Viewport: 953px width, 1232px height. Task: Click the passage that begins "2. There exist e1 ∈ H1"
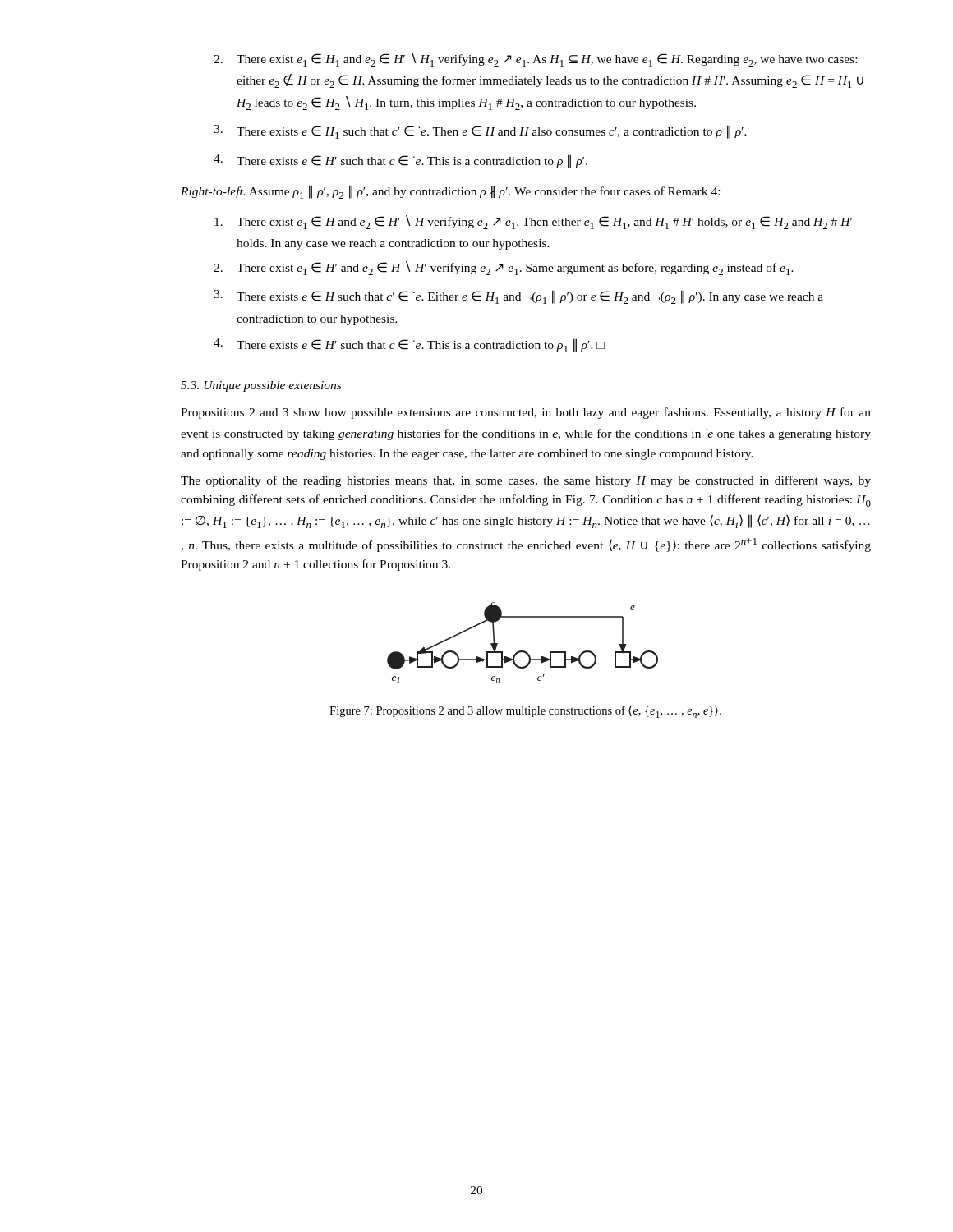click(542, 82)
